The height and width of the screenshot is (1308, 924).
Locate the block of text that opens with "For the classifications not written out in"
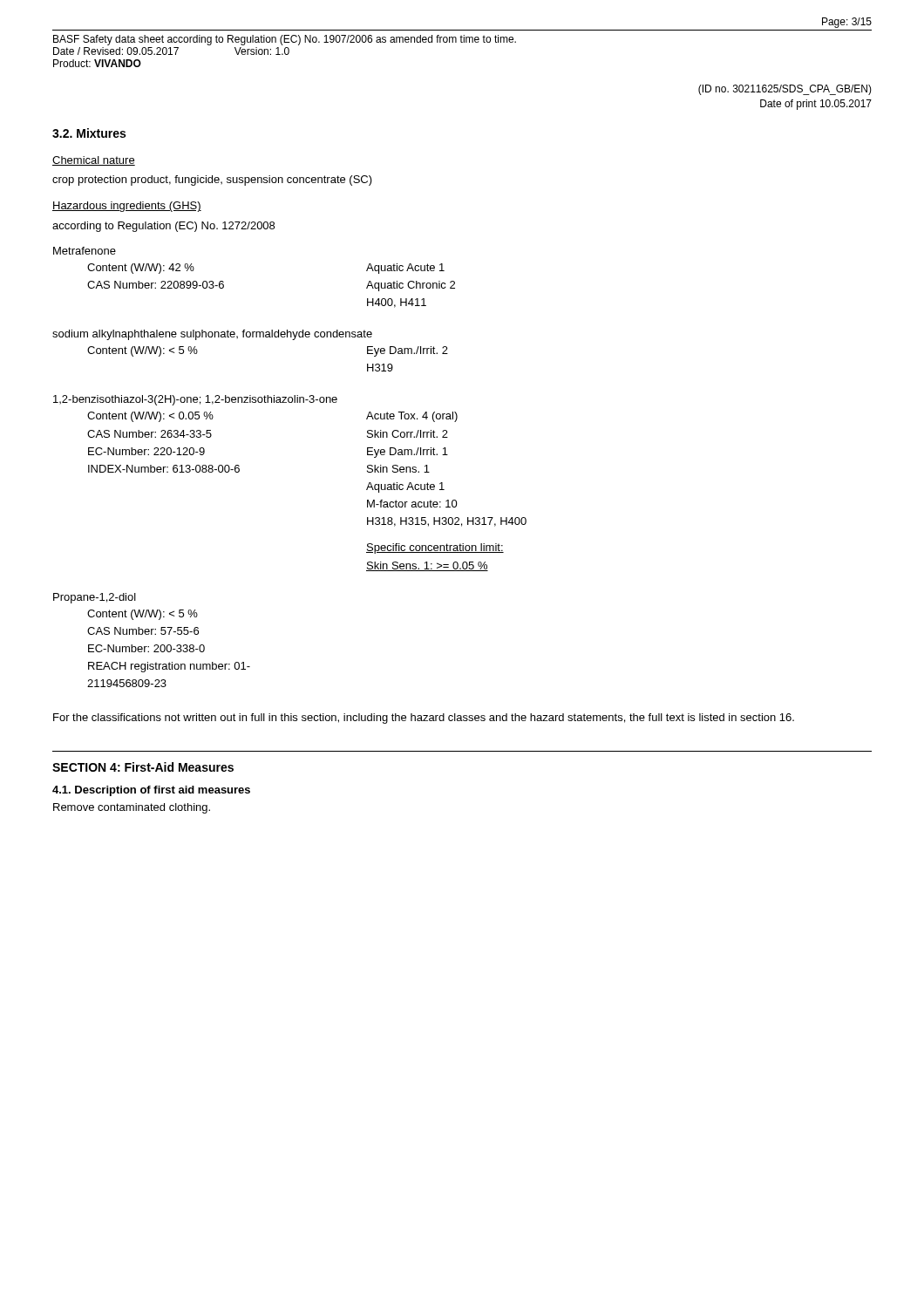[424, 718]
